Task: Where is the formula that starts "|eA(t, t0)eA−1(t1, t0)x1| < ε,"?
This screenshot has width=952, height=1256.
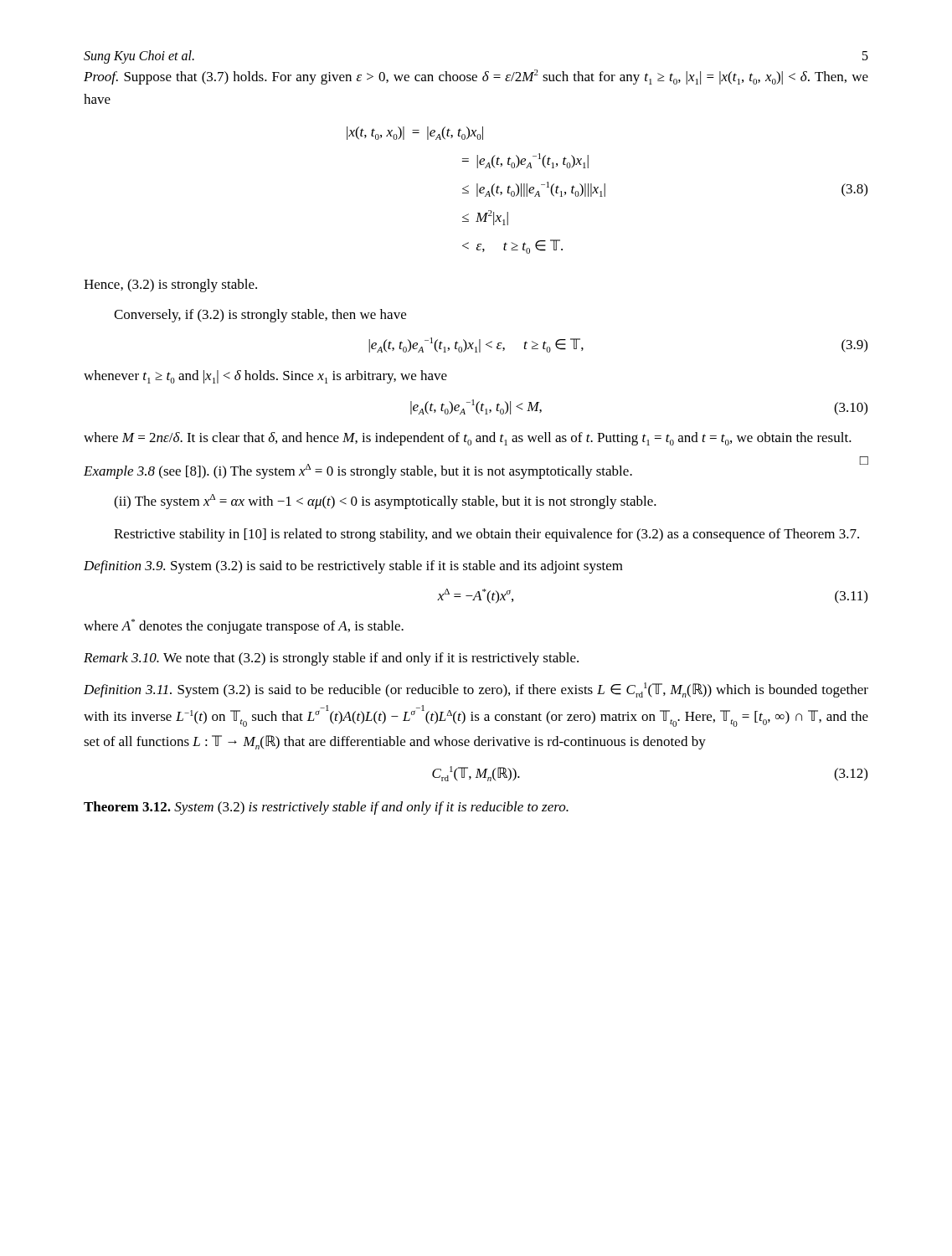Action: (436, 345)
